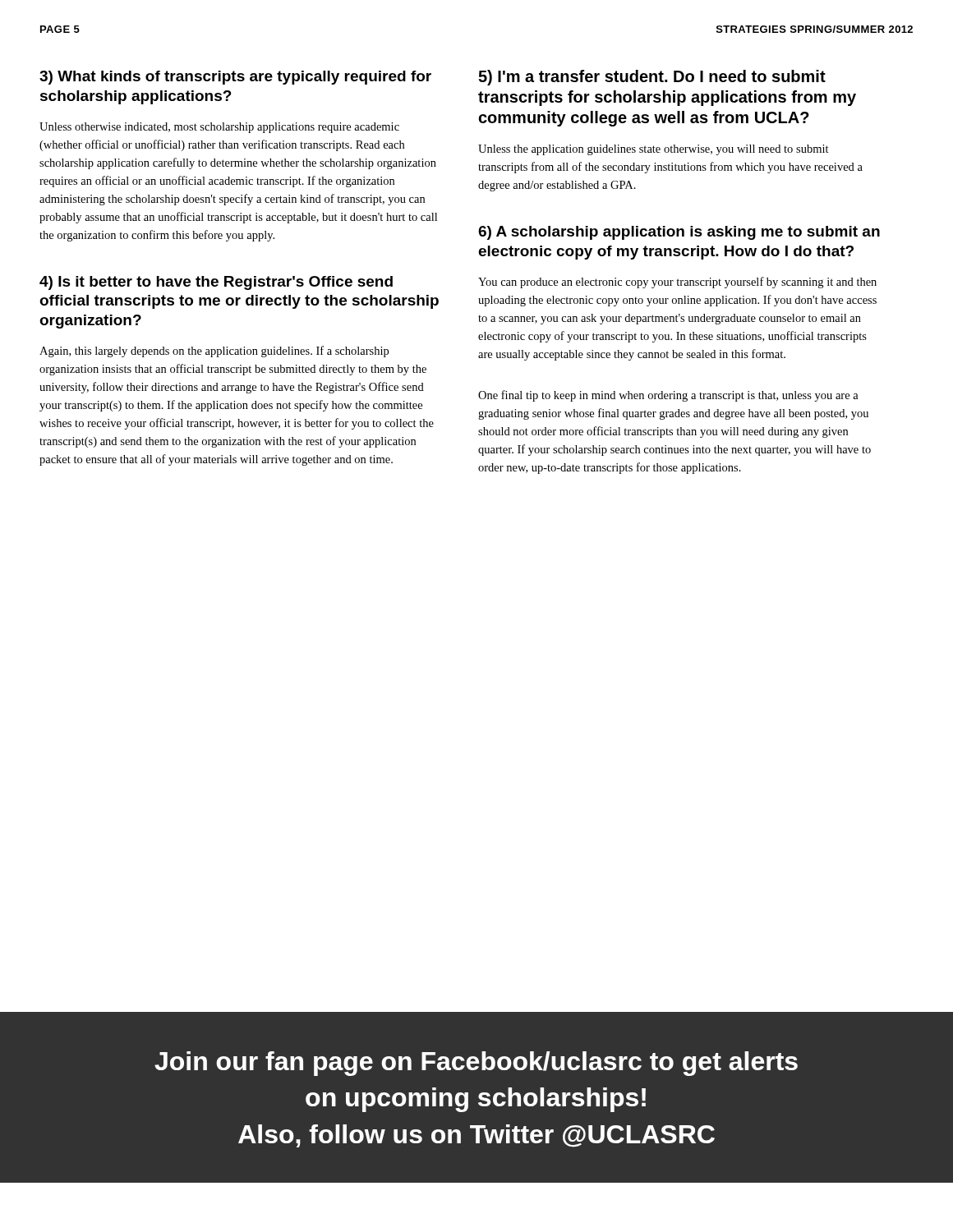Where is the section header that starts "3) What kinds of"?

235,86
